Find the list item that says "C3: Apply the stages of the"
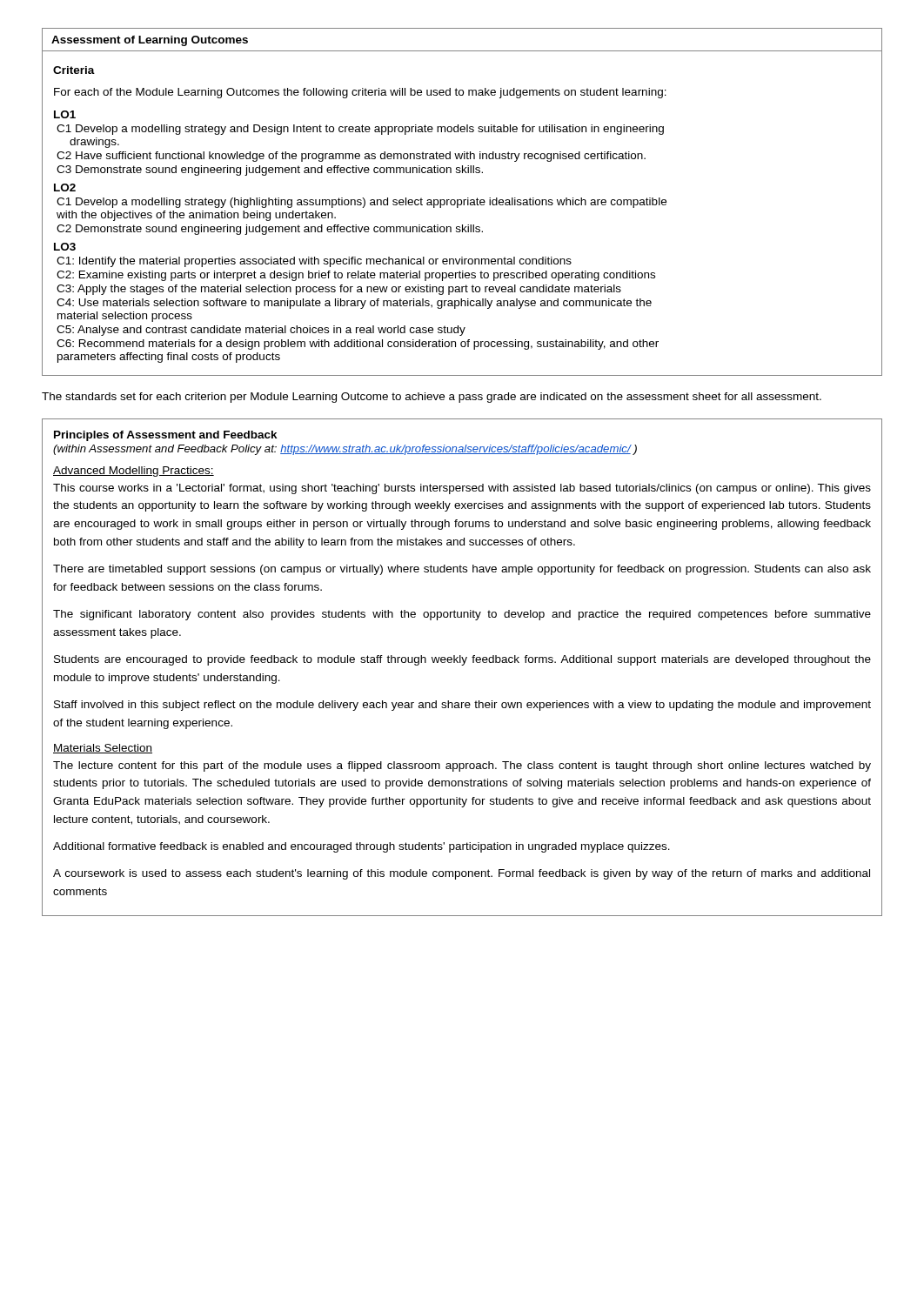Image resolution: width=924 pixels, height=1305 pixels. click(x=339, y=289)
